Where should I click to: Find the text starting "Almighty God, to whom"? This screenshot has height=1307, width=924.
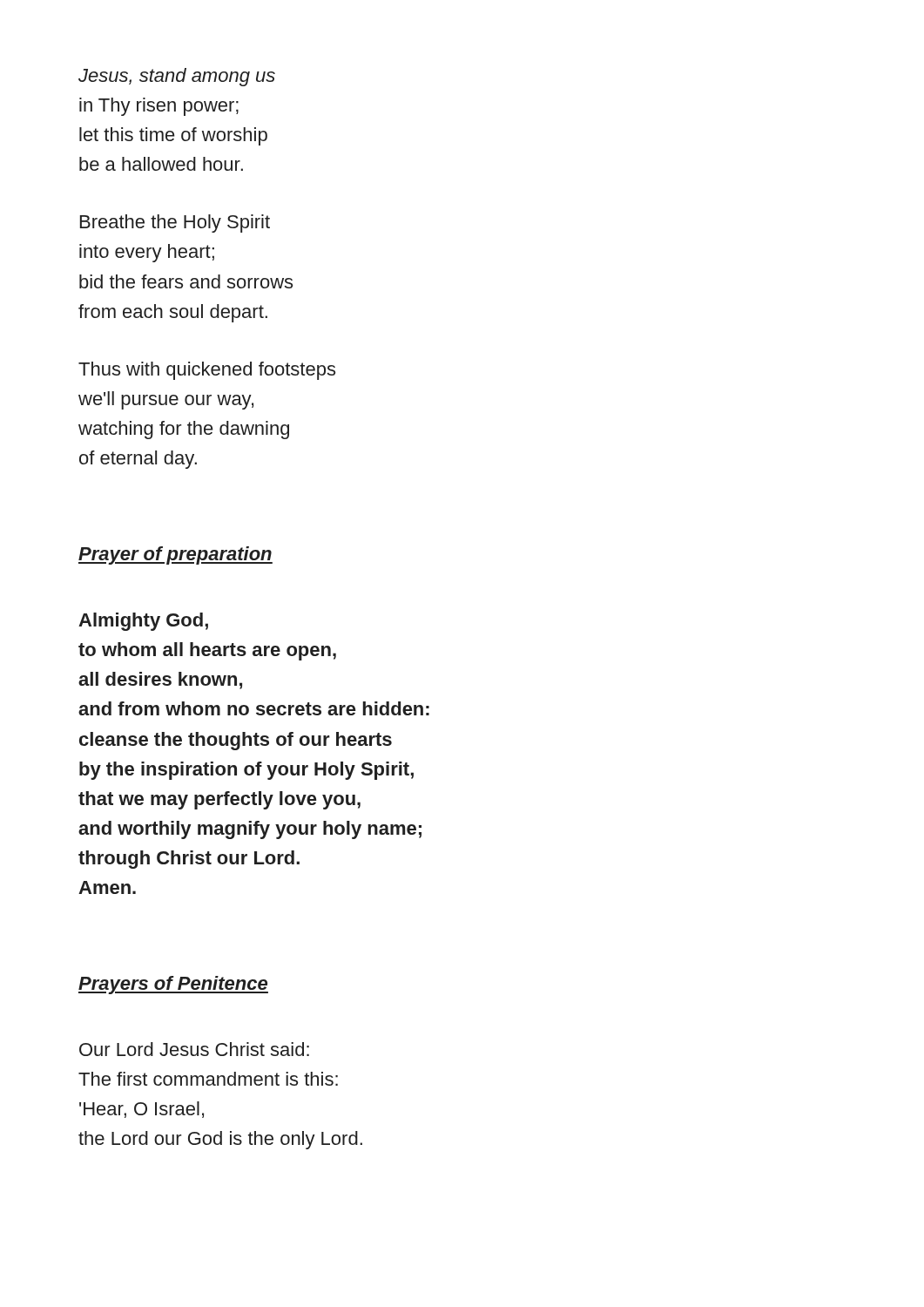[x=255, y=754]
